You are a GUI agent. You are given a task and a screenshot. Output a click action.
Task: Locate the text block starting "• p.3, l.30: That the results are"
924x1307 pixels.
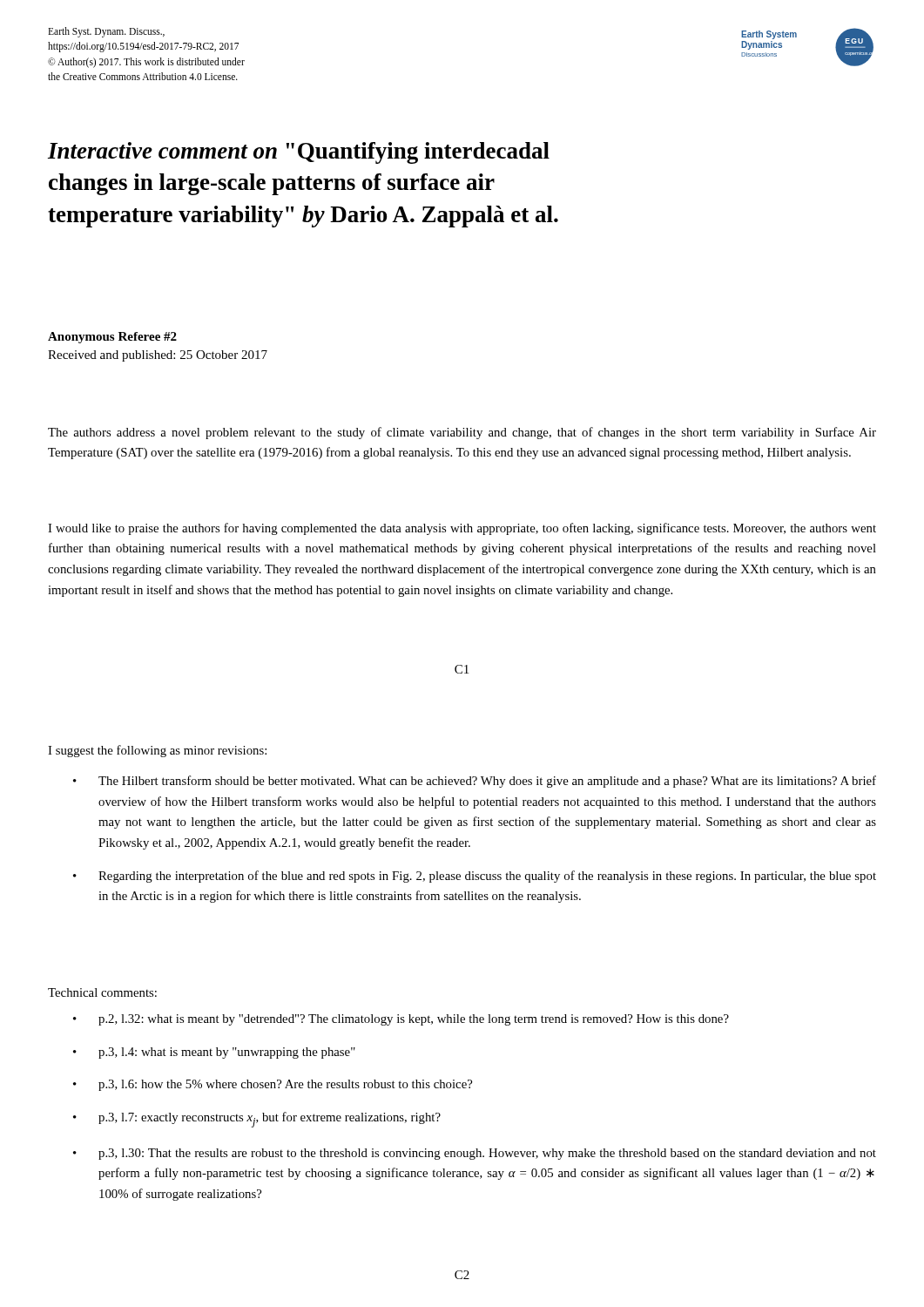pos(474,1174)
